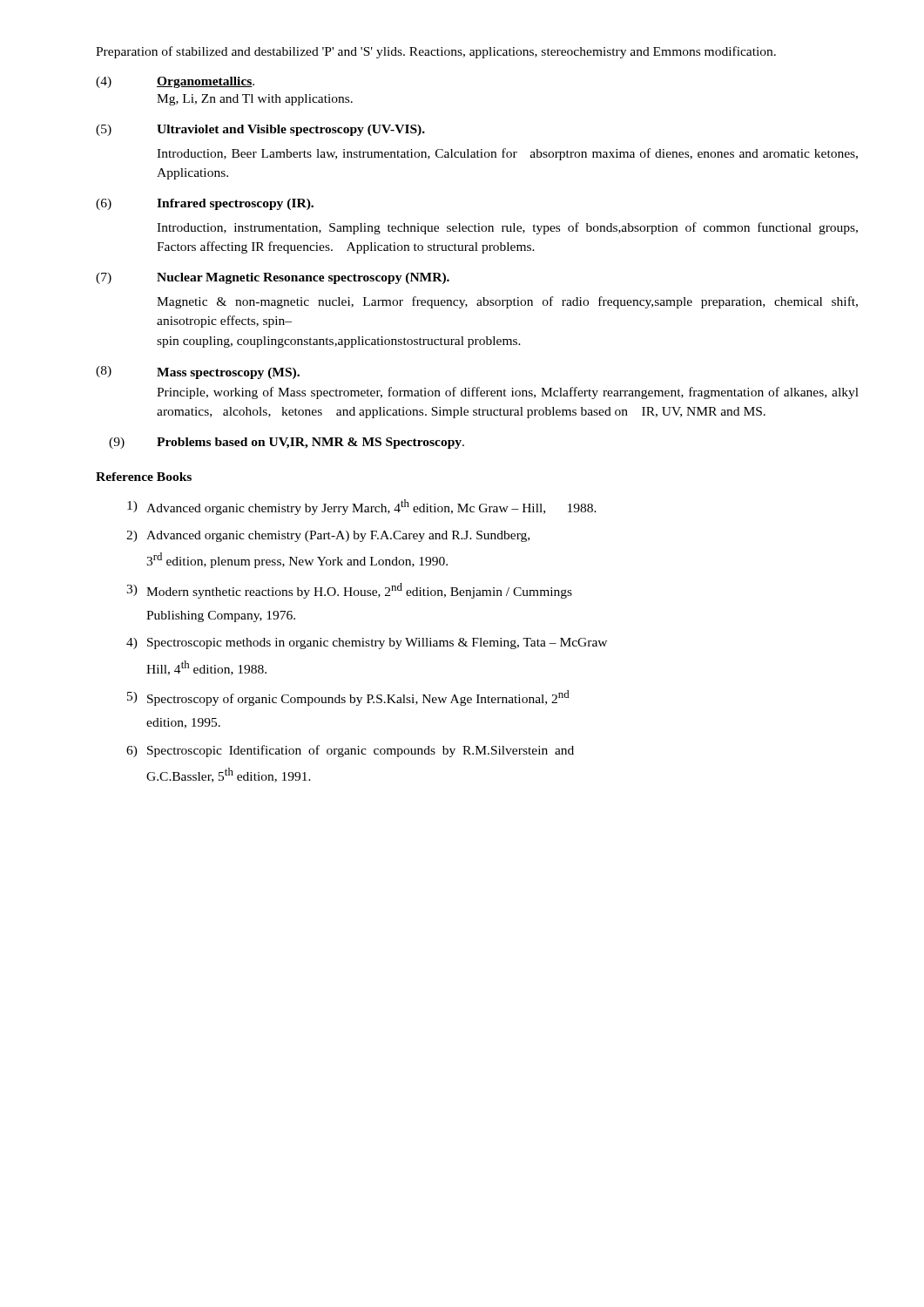Find the text block starting "Magnetic & non-magnetic nuclei, Larmor frequency, absorption"
This screenshot has height=1307, width=924.
[507, 302]
